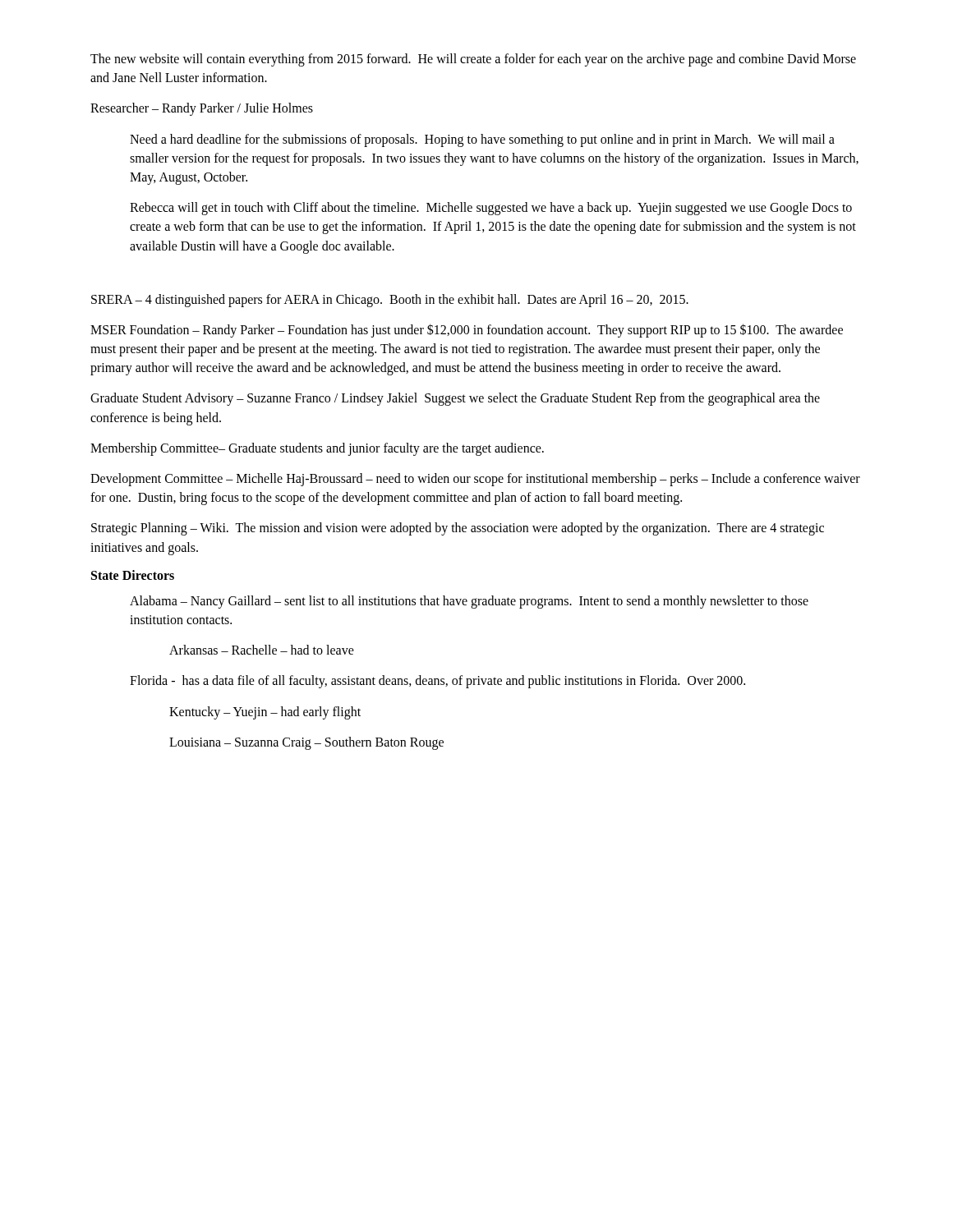Navigate to the block starting "Rebecca will get in touch with"
This screenshot has width=953, height=1232.
click(493, 227)
